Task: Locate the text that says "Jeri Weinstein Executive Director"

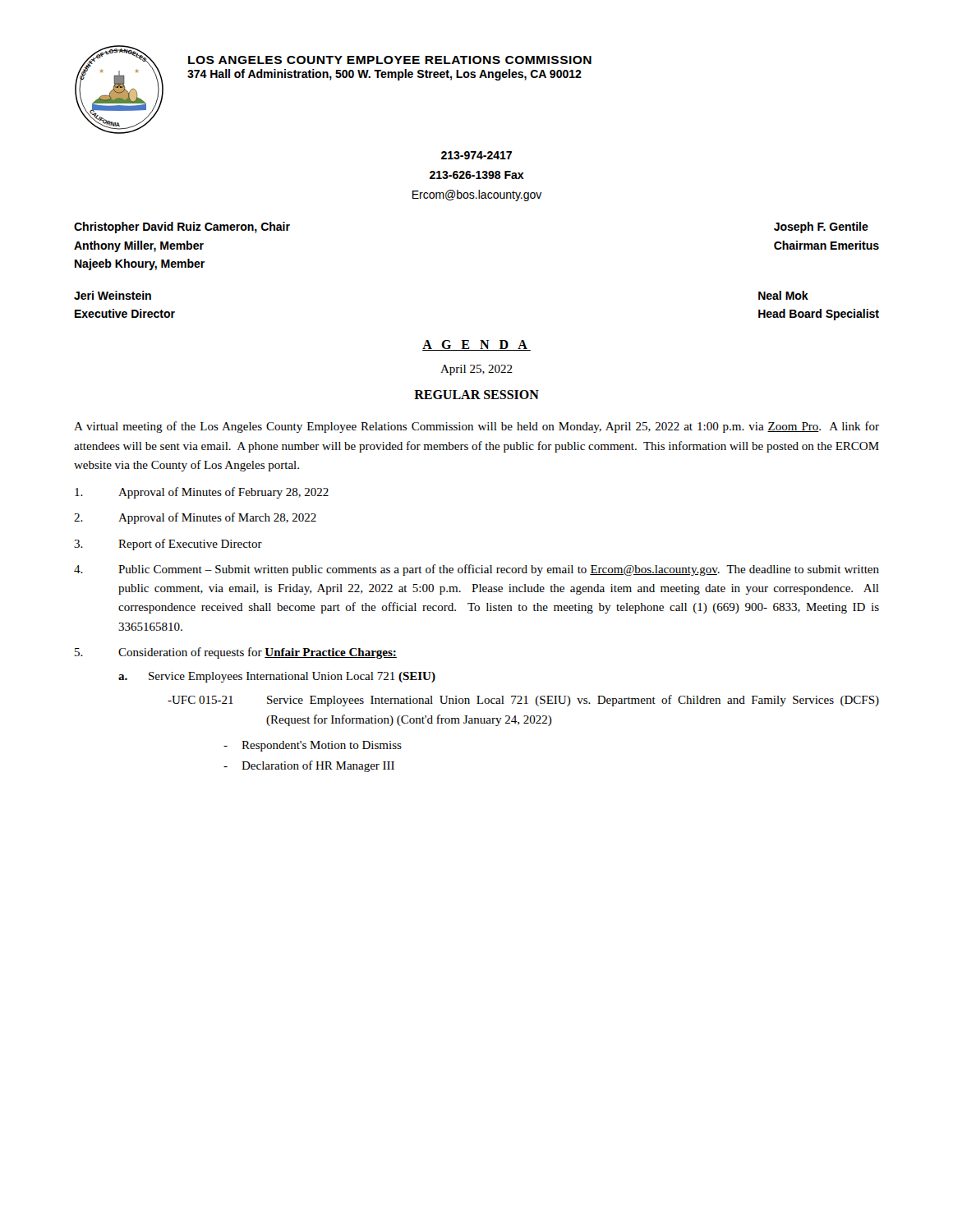Action: pyautogui.click(x=124, y=305)
